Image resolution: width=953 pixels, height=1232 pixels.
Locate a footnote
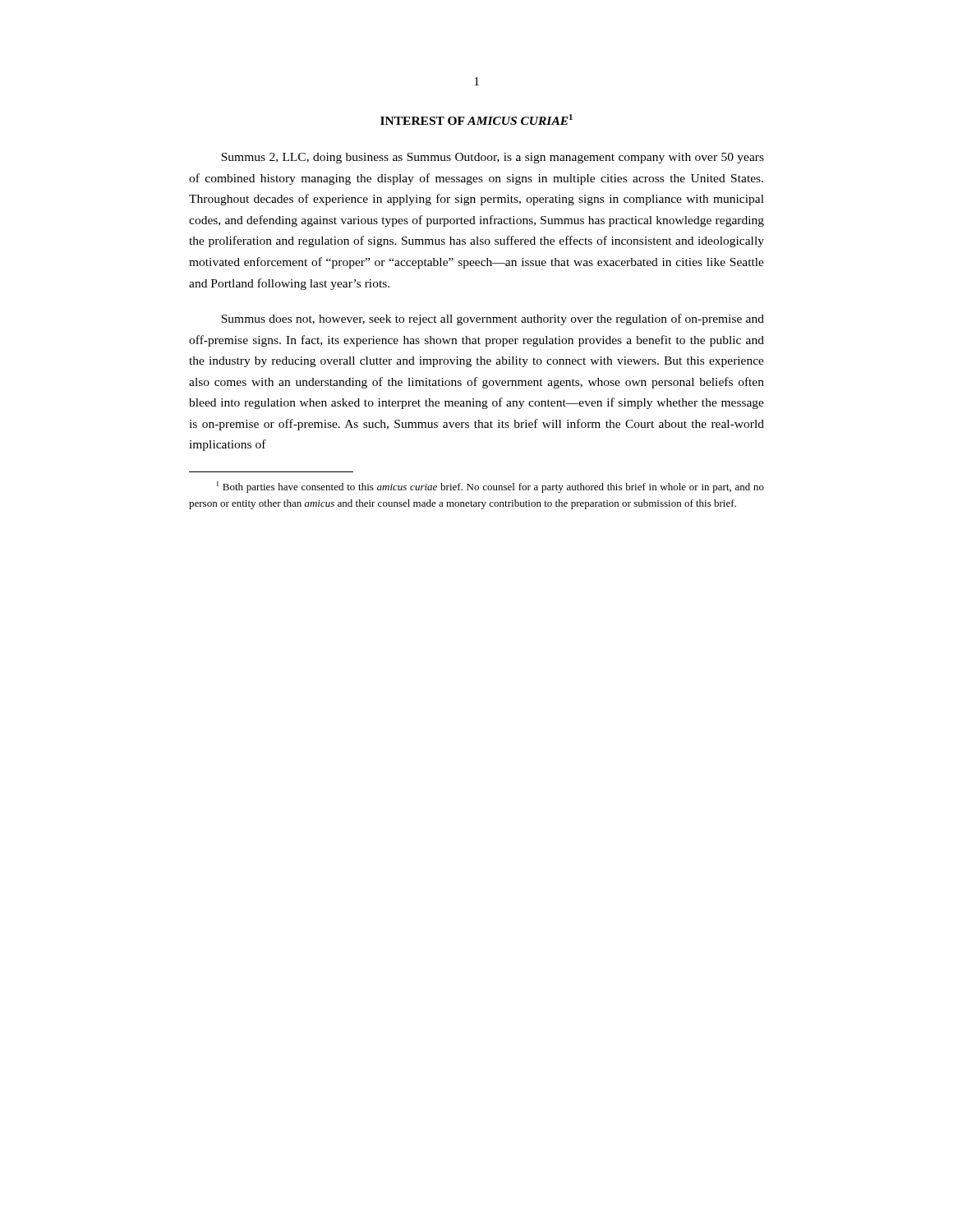476,494
